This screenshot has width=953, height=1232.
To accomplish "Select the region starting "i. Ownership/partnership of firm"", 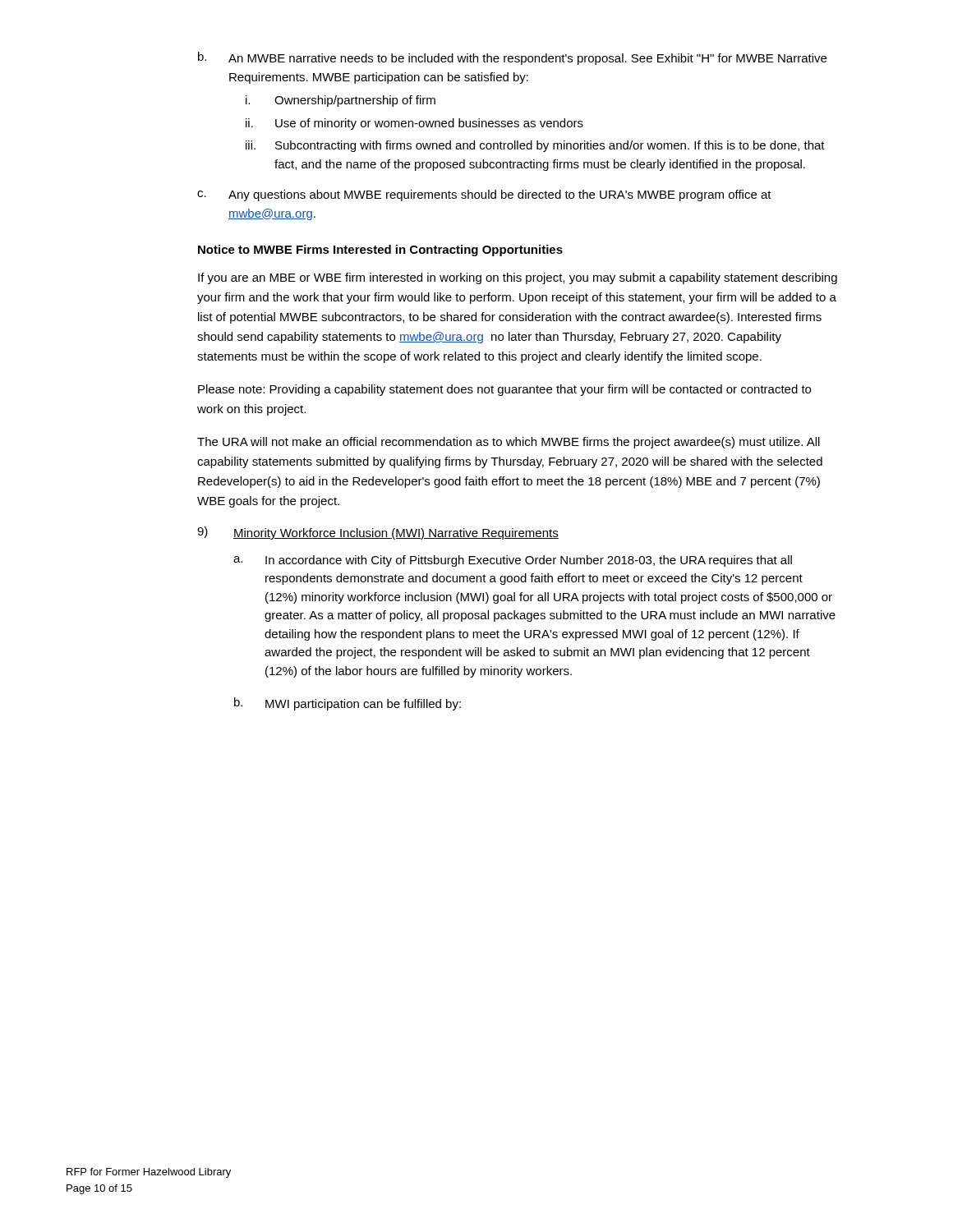I will pyautogui.click(x=341, y=101).
